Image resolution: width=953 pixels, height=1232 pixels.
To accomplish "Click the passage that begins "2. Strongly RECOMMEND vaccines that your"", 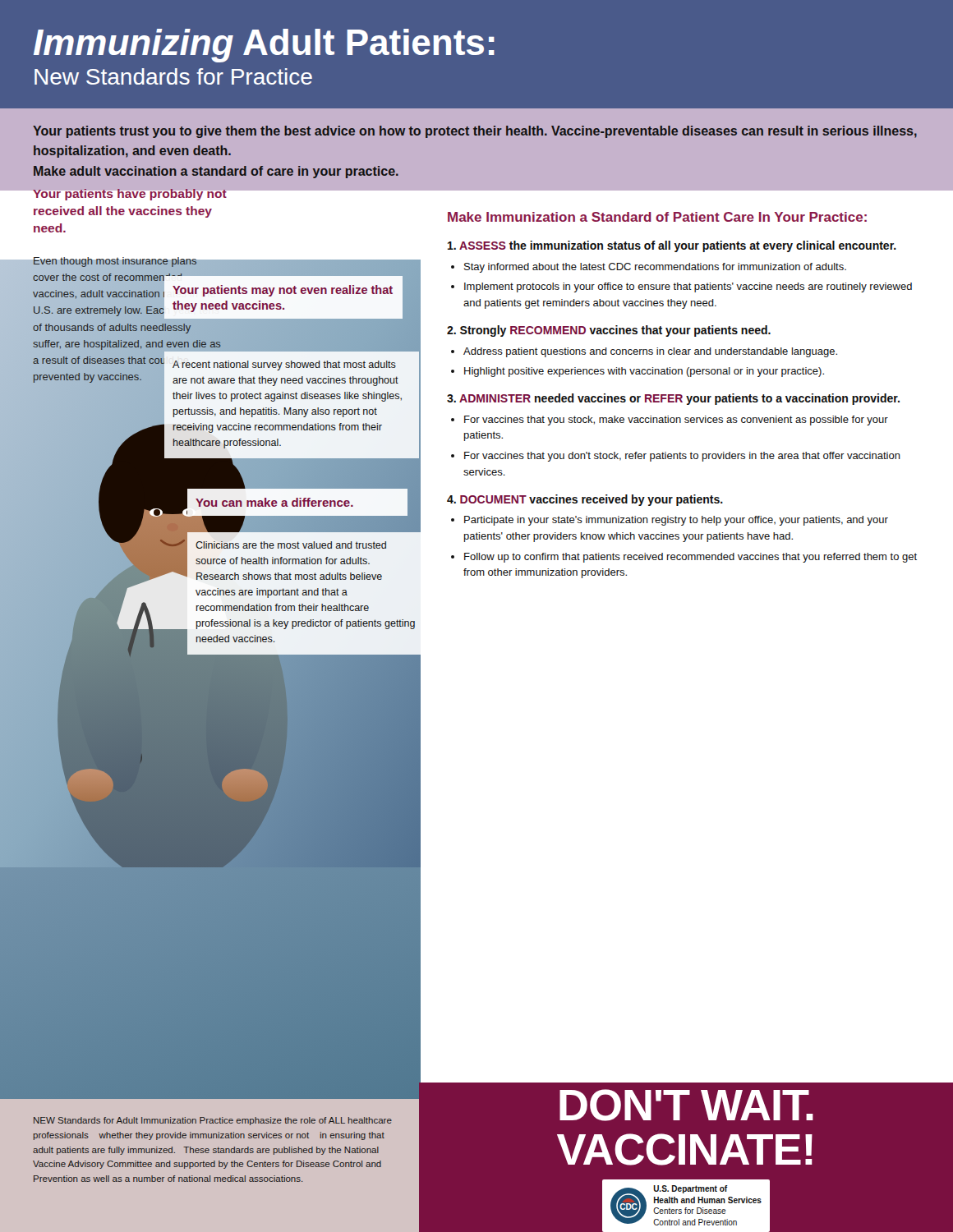I will tap(684, 351).
